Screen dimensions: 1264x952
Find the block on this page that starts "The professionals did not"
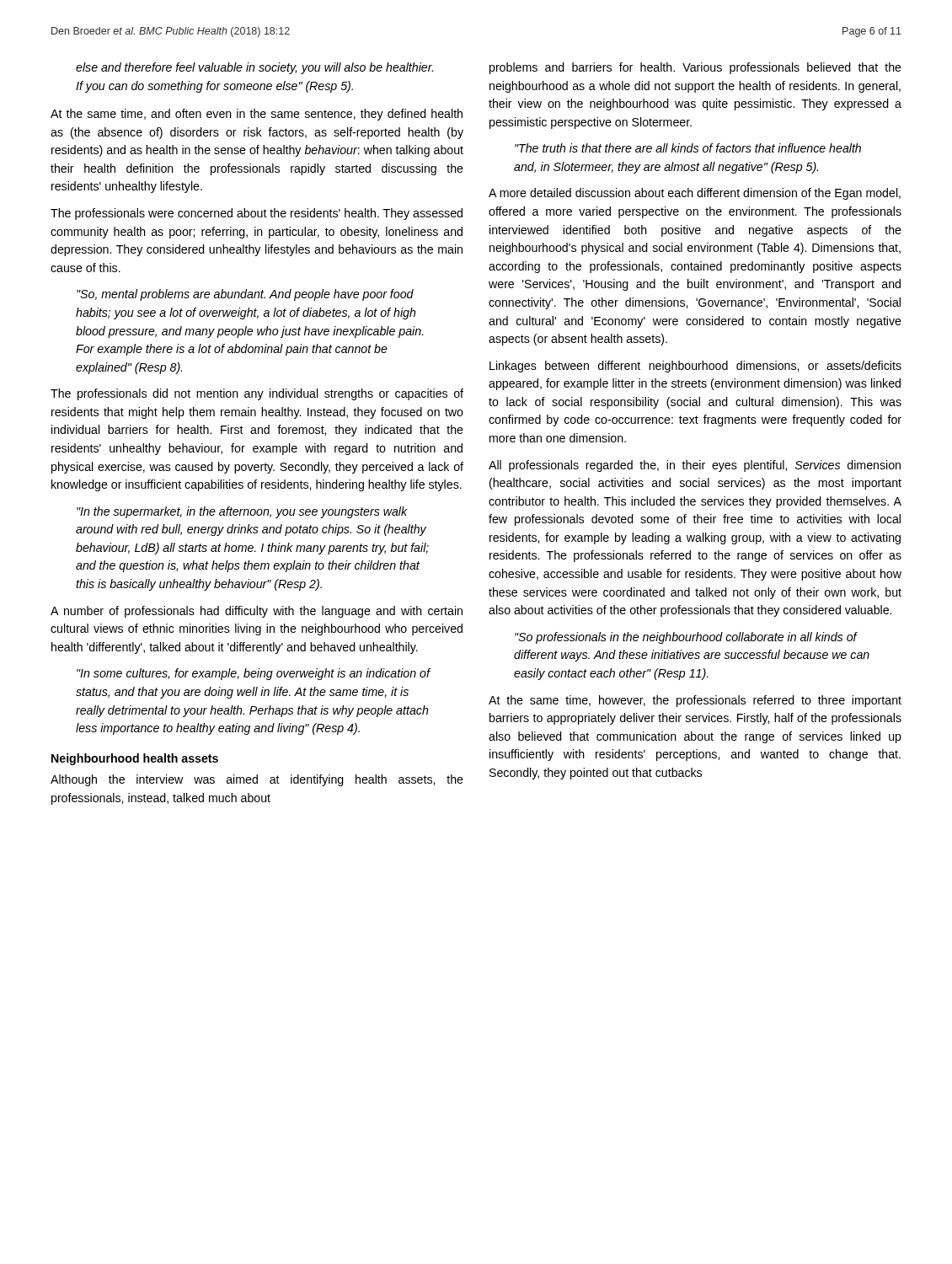tap(257, 439)
